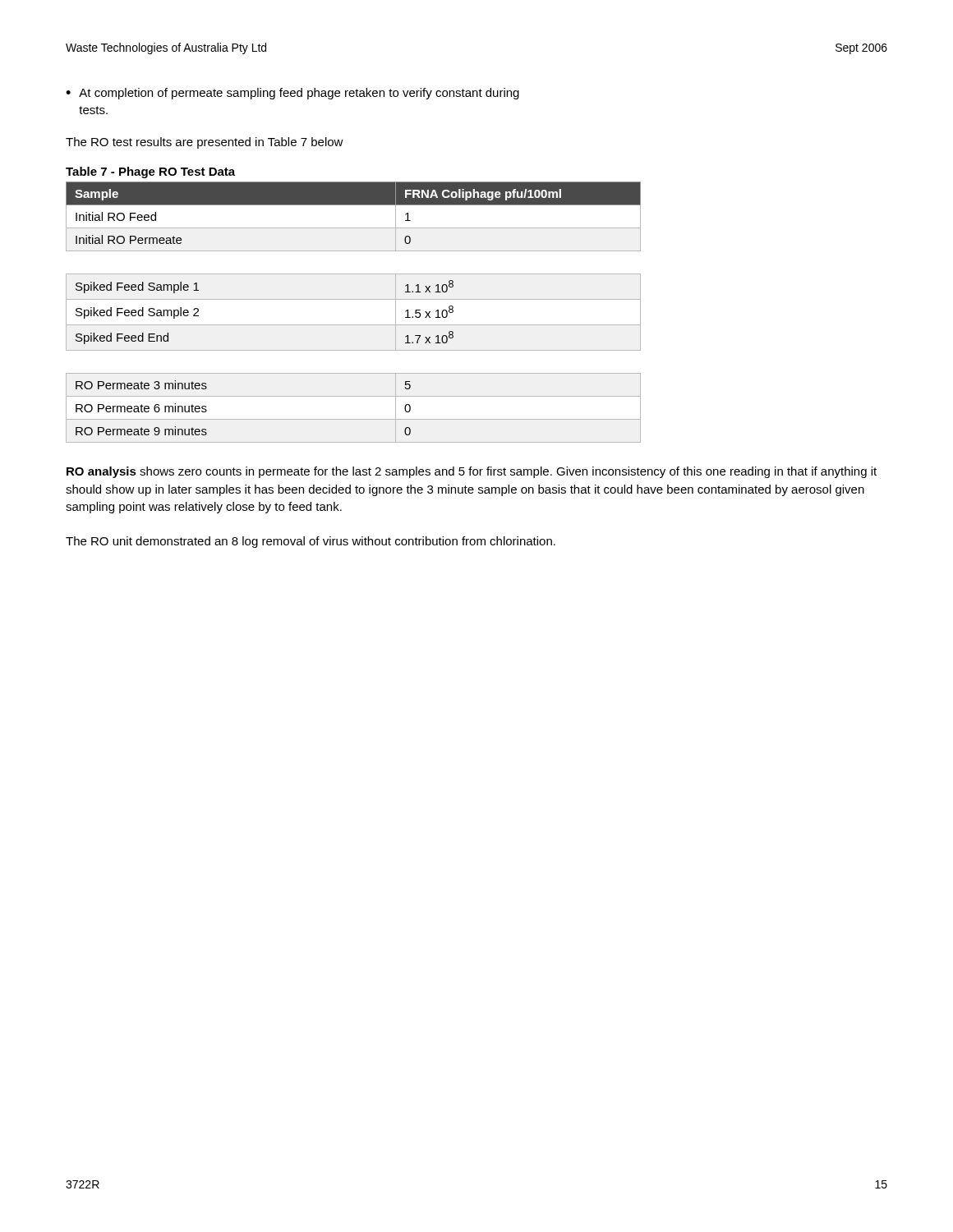Locate the block of text that opens with "RO analysis shows zero counts"
Viewport: 953px width, 1232px height.
471,489
